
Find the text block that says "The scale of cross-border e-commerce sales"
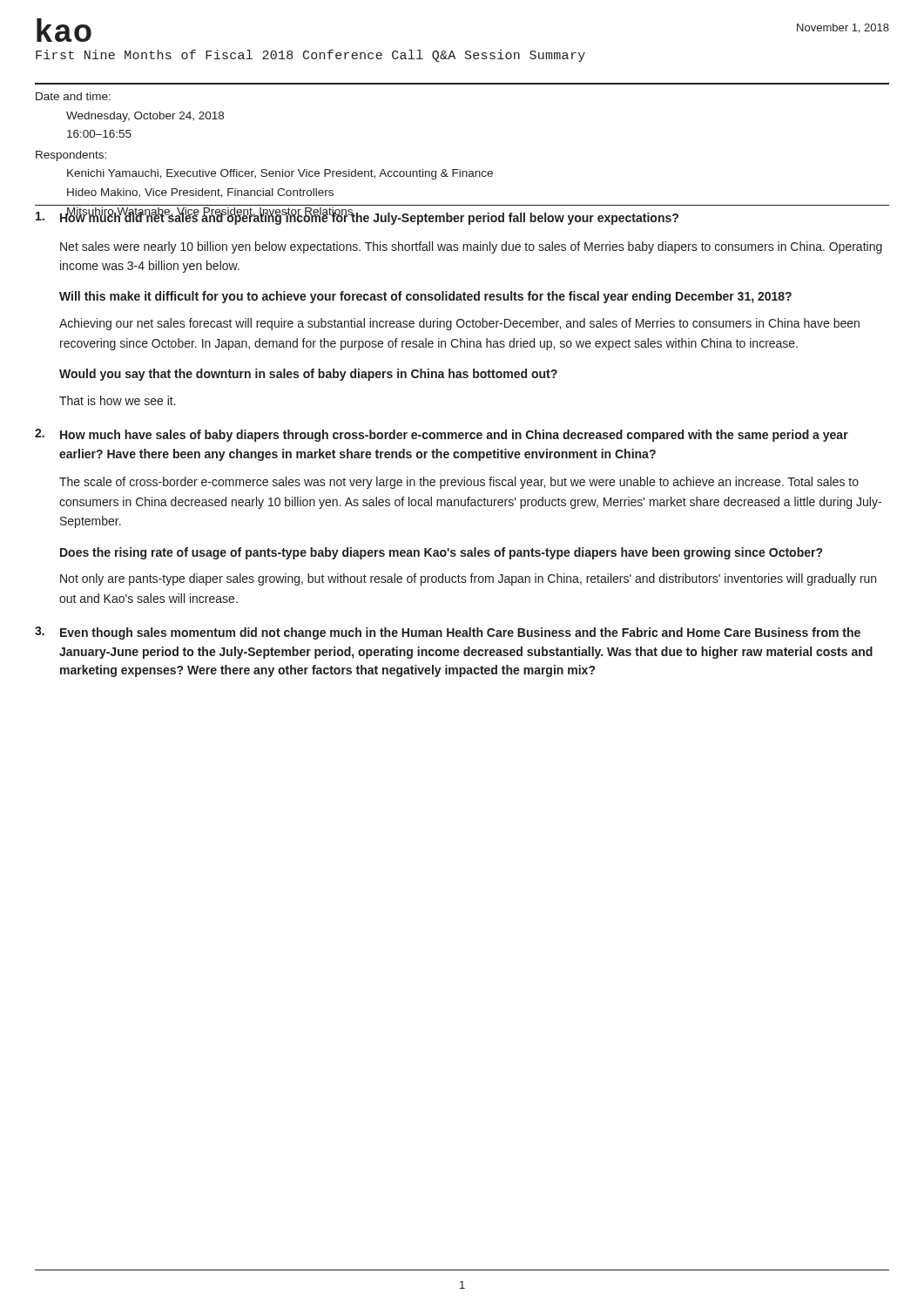click(x=471, y=502)
